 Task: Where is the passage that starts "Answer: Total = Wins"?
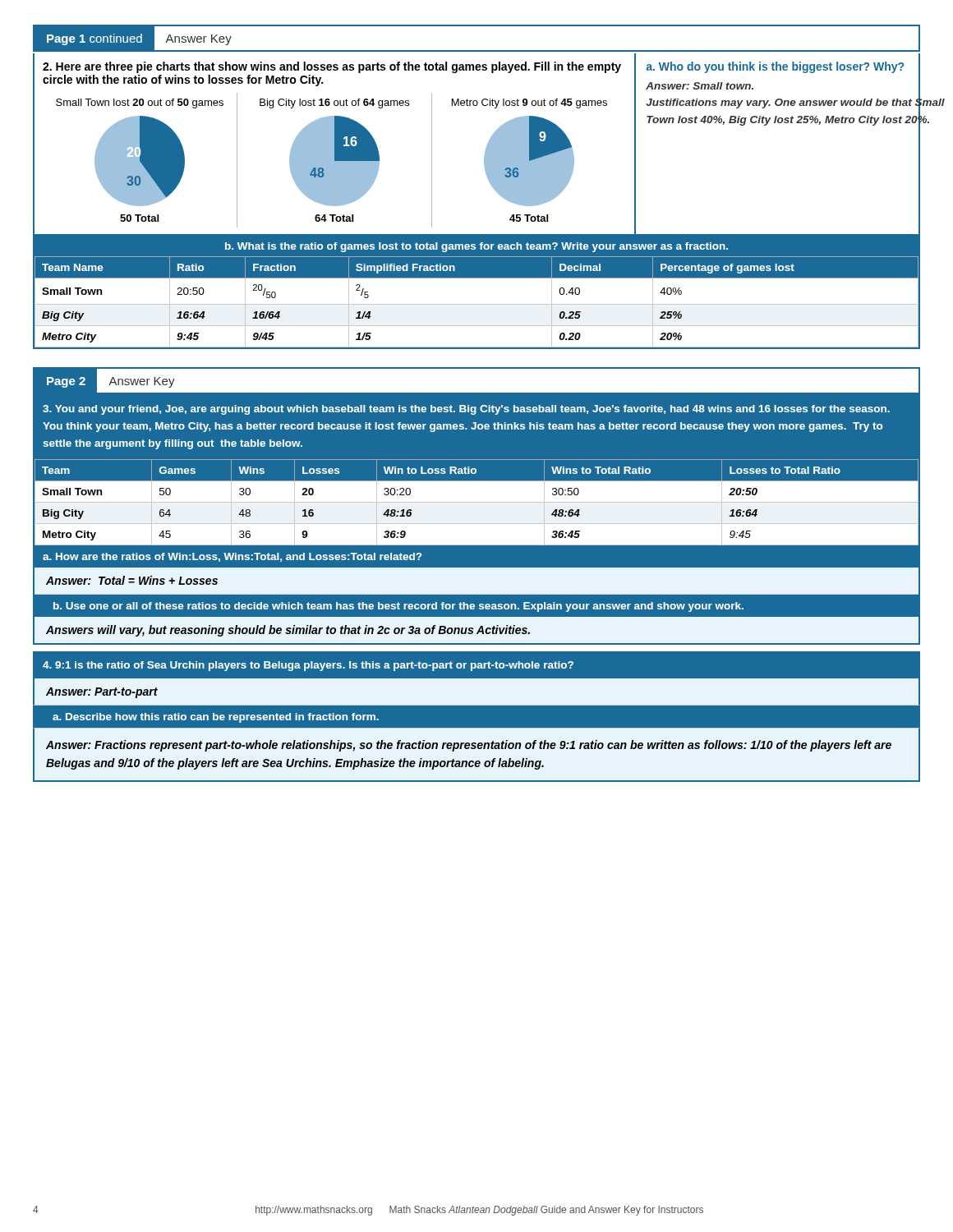(132, 581)
